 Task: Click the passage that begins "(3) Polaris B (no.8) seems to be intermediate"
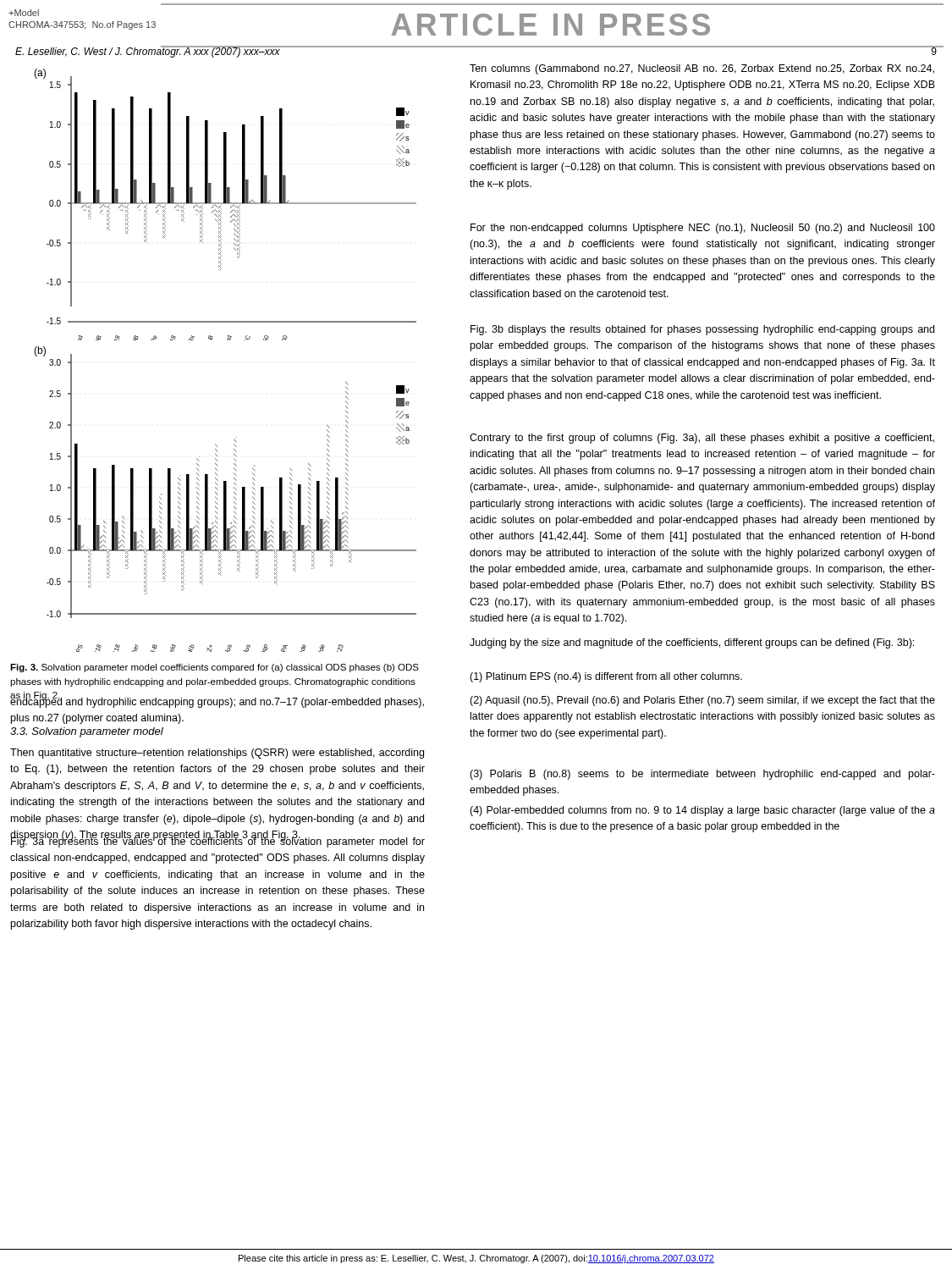pyautogui.click(x=702, y=782)
